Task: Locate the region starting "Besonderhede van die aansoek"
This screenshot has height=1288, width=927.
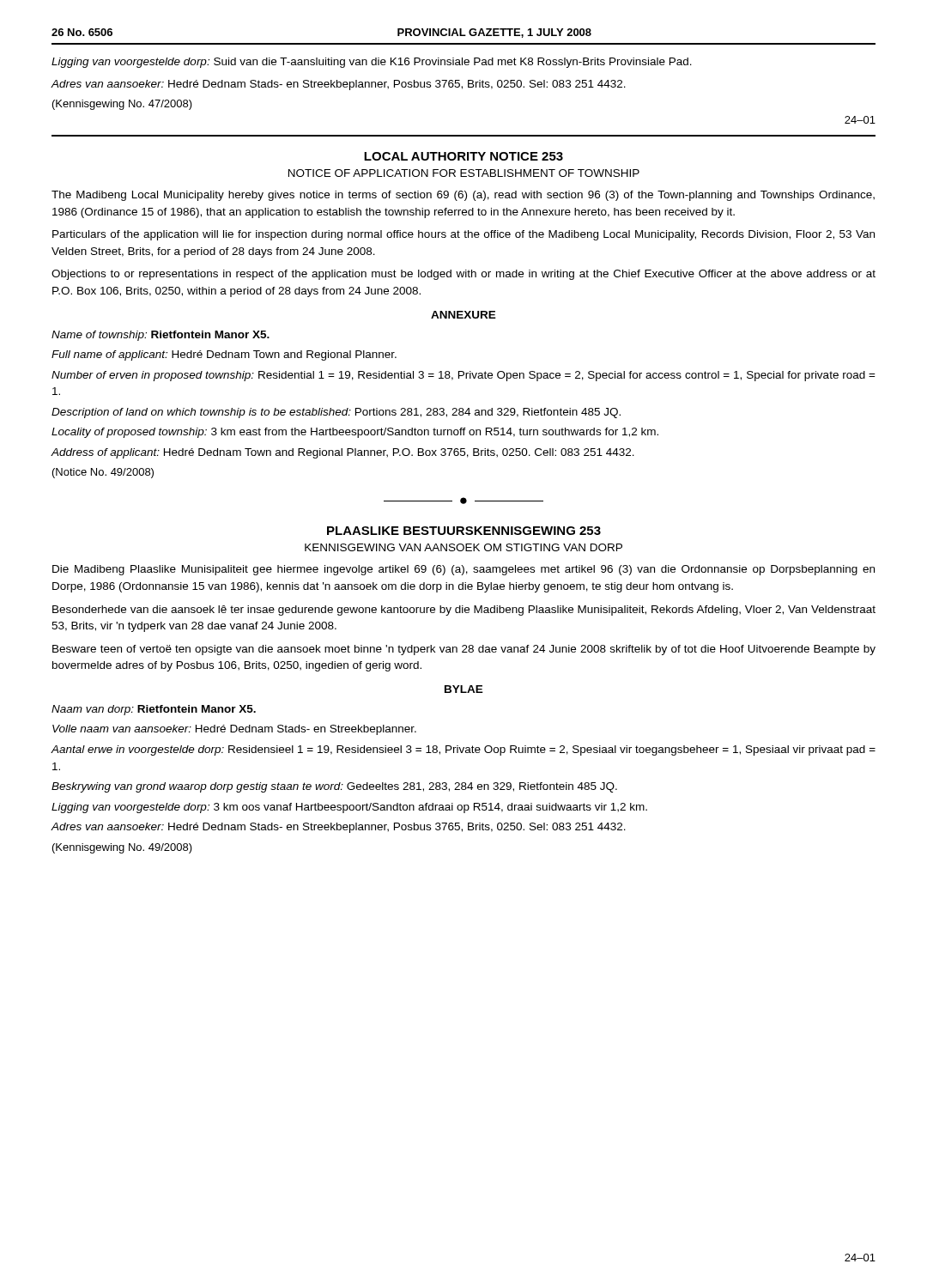Action: (x=464, y=617)
